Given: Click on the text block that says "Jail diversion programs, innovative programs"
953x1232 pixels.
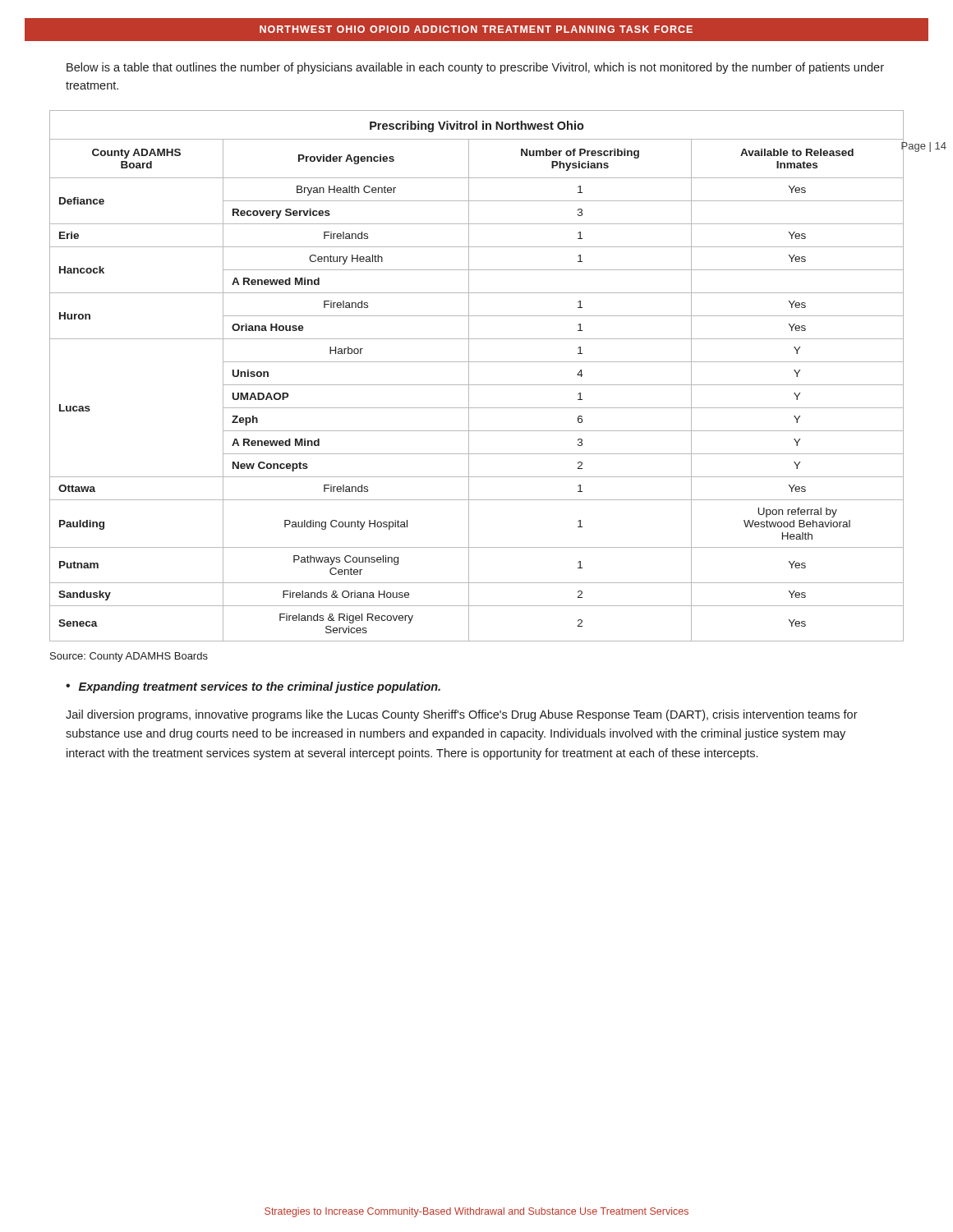Looking at the screenshot, I should [x=462, y=734].
